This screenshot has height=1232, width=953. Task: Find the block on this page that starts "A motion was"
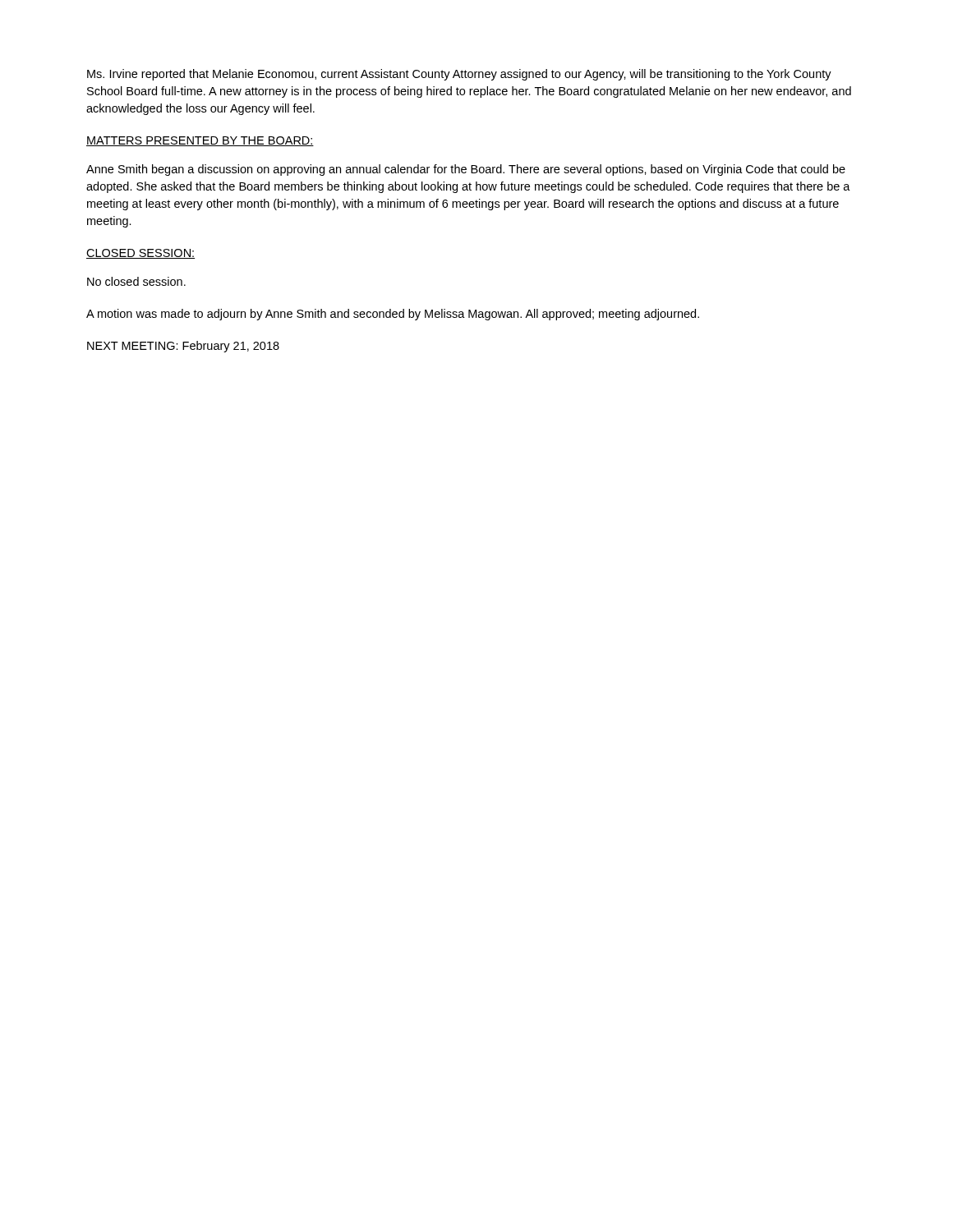393,314
